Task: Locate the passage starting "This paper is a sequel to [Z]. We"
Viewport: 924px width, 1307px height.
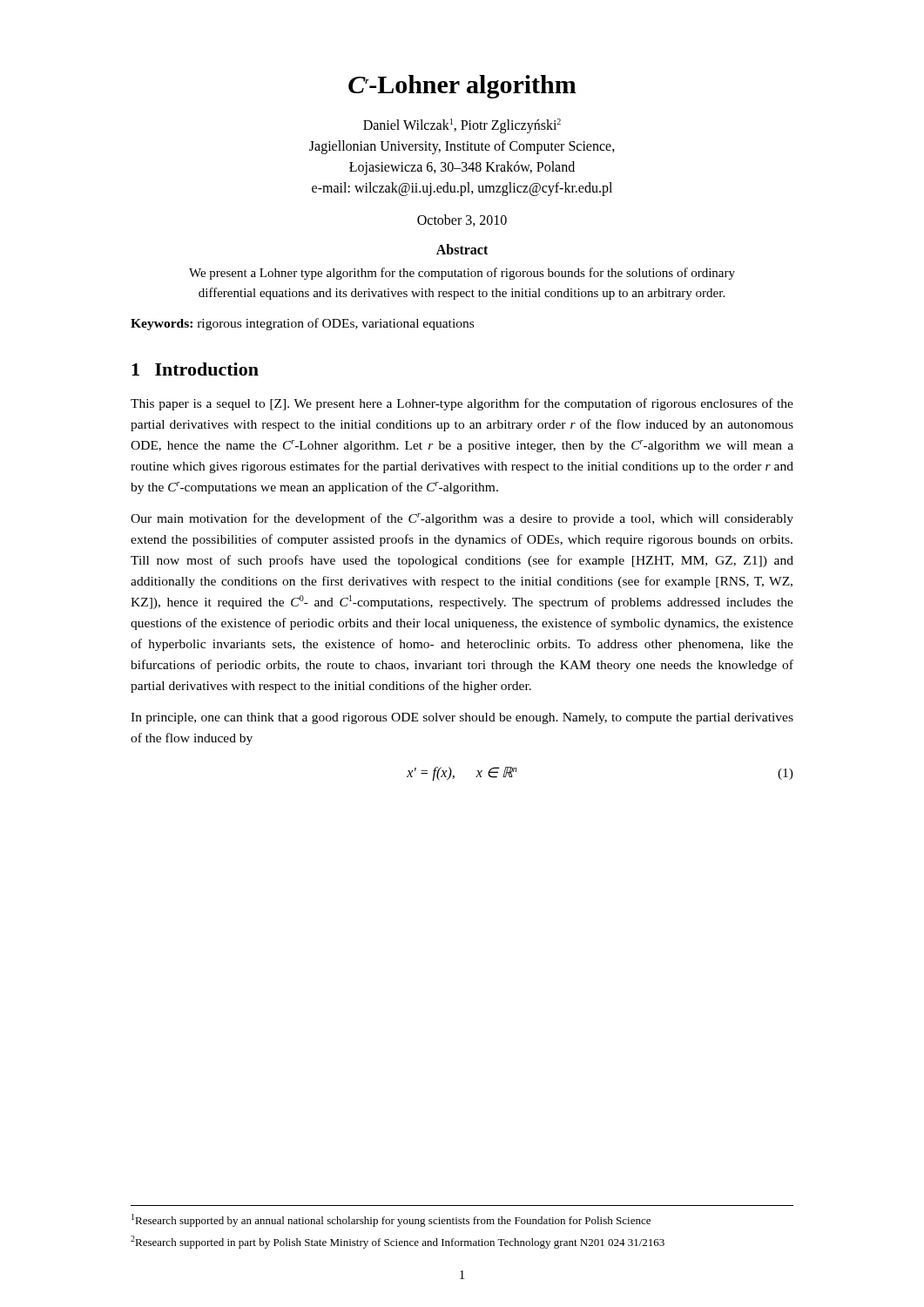Action: (x=462, y=445)
